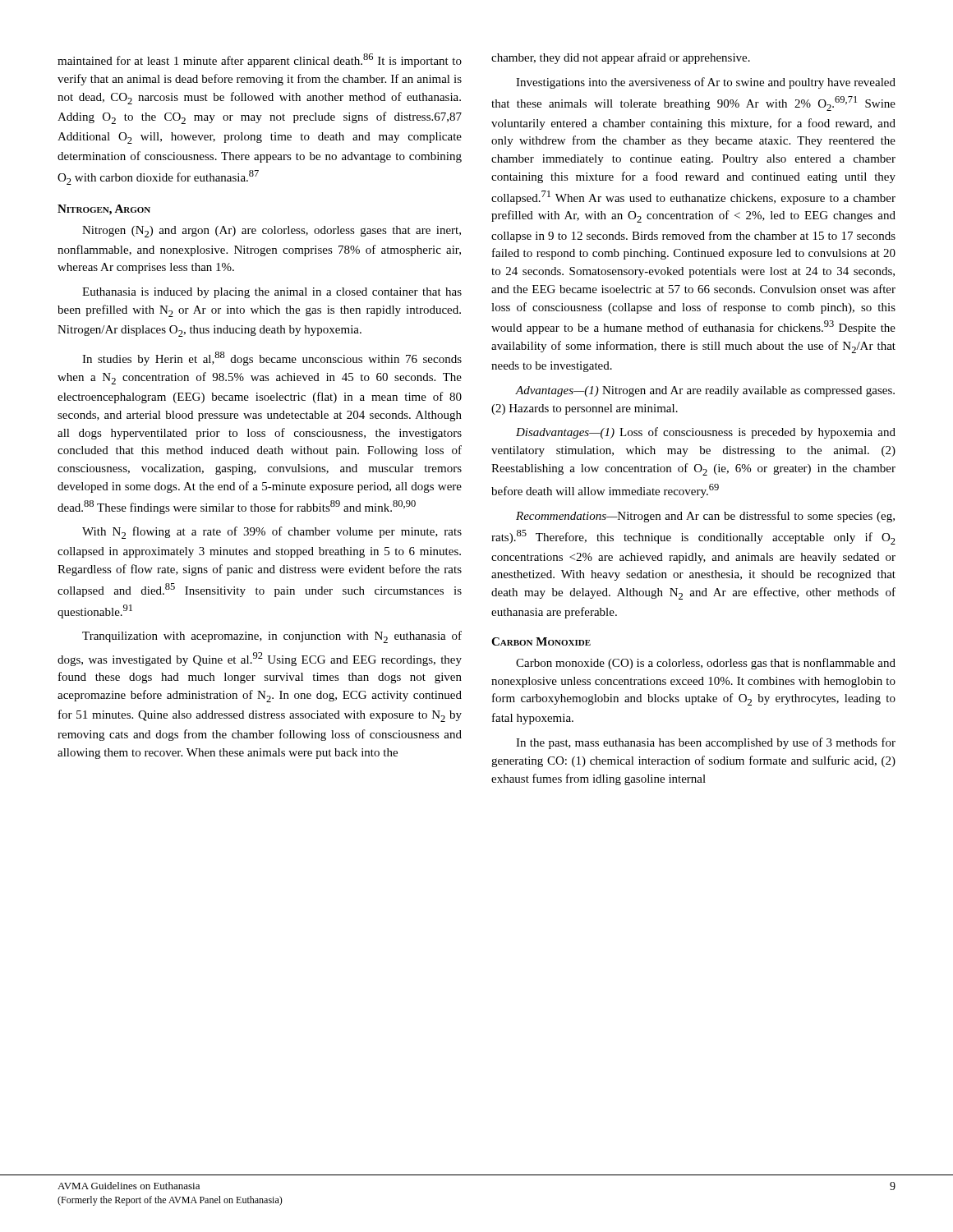
Task: Find the section header with the text "Nitrogen, Argon"
Action: (x=104, y=210)
